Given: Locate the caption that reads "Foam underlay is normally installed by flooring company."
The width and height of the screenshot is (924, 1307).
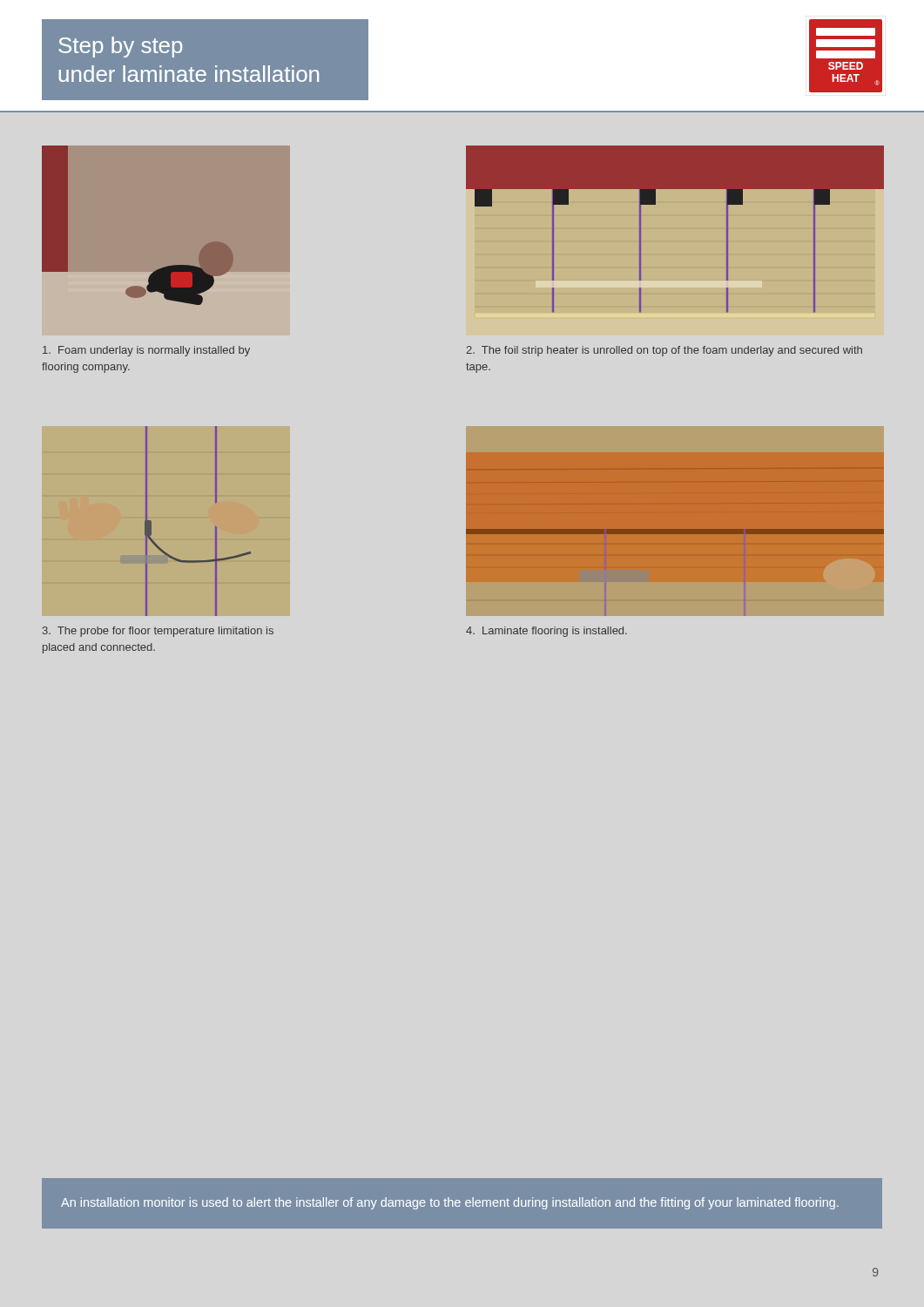Looking at the screenshot, I should 166,359.
